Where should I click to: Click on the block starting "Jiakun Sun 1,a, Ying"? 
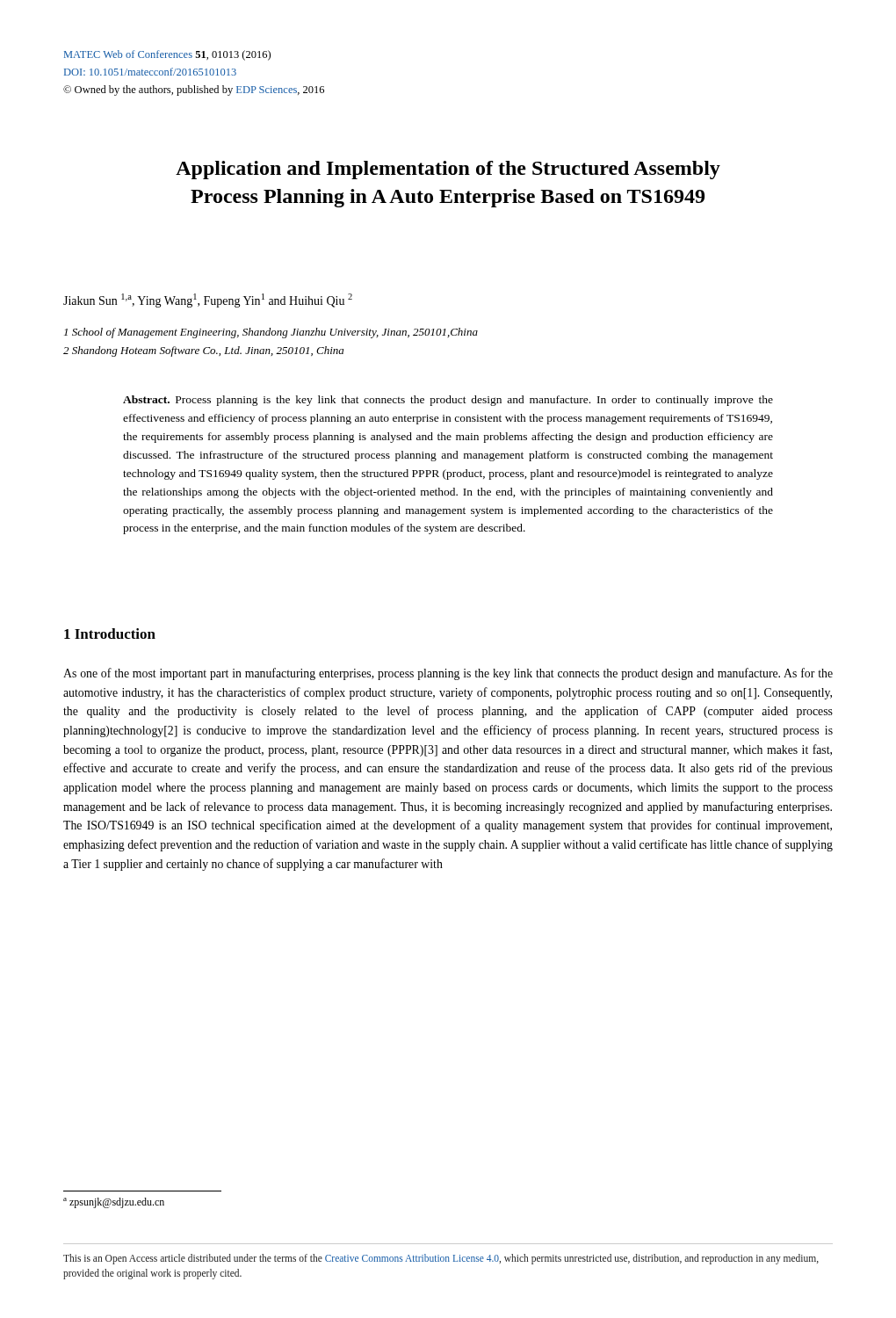(208, 299)
